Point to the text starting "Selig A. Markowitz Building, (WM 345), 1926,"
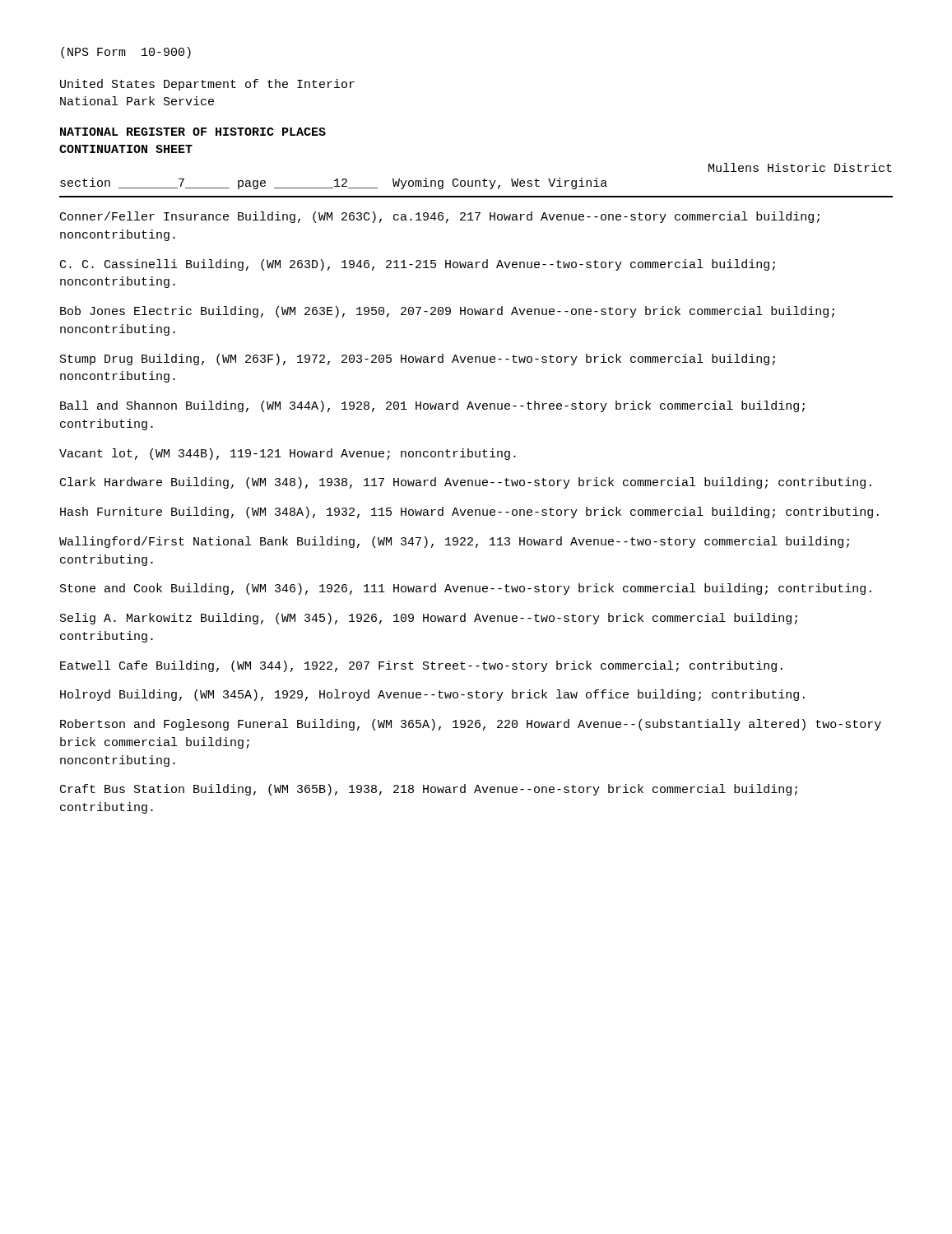This screenshot has width=952, height=1234. coord(433,628)
